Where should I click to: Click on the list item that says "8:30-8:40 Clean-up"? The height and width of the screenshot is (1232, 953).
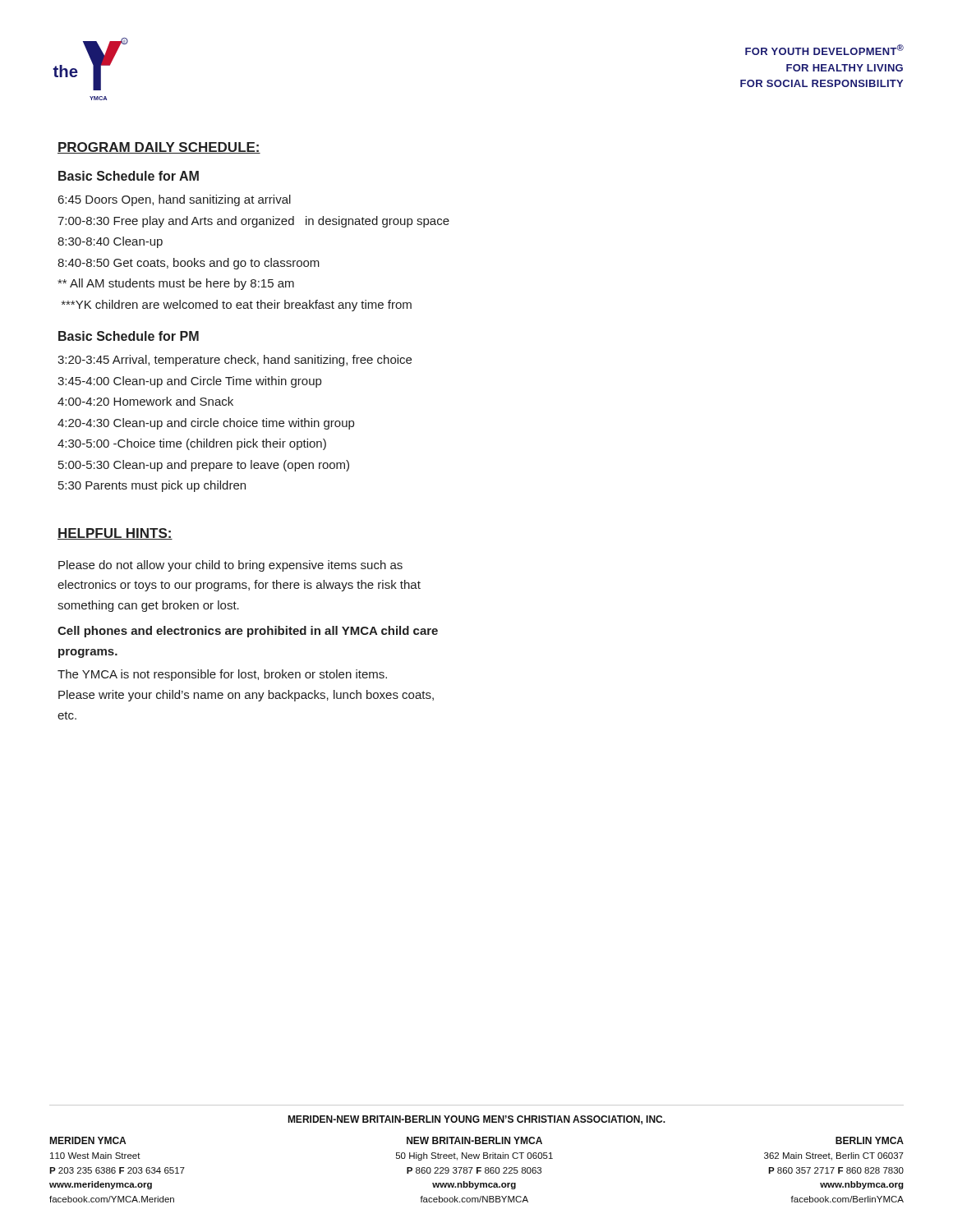[x=110, y=242]
